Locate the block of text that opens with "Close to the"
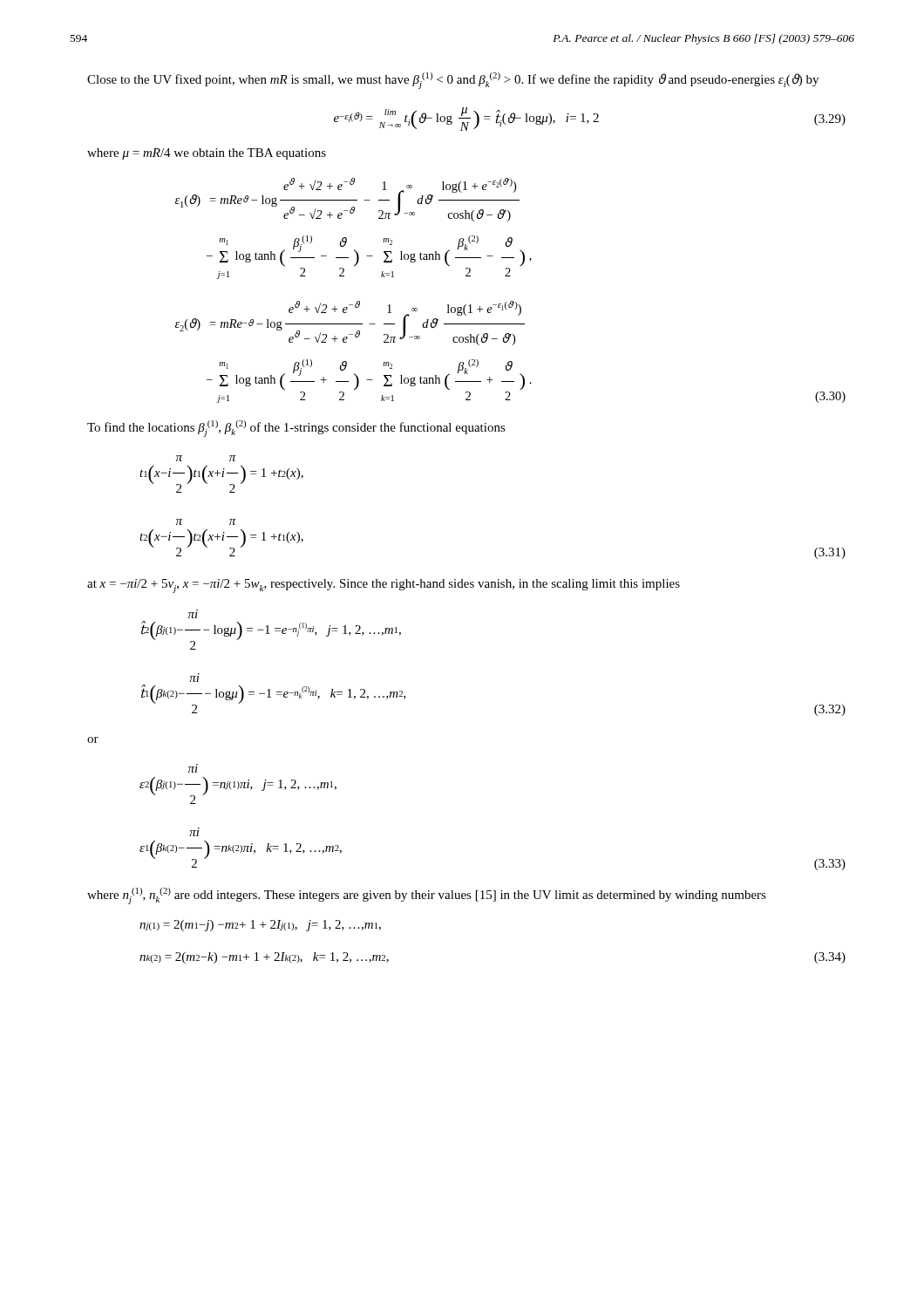924x1308 pixels. click(x=453, y=79)
